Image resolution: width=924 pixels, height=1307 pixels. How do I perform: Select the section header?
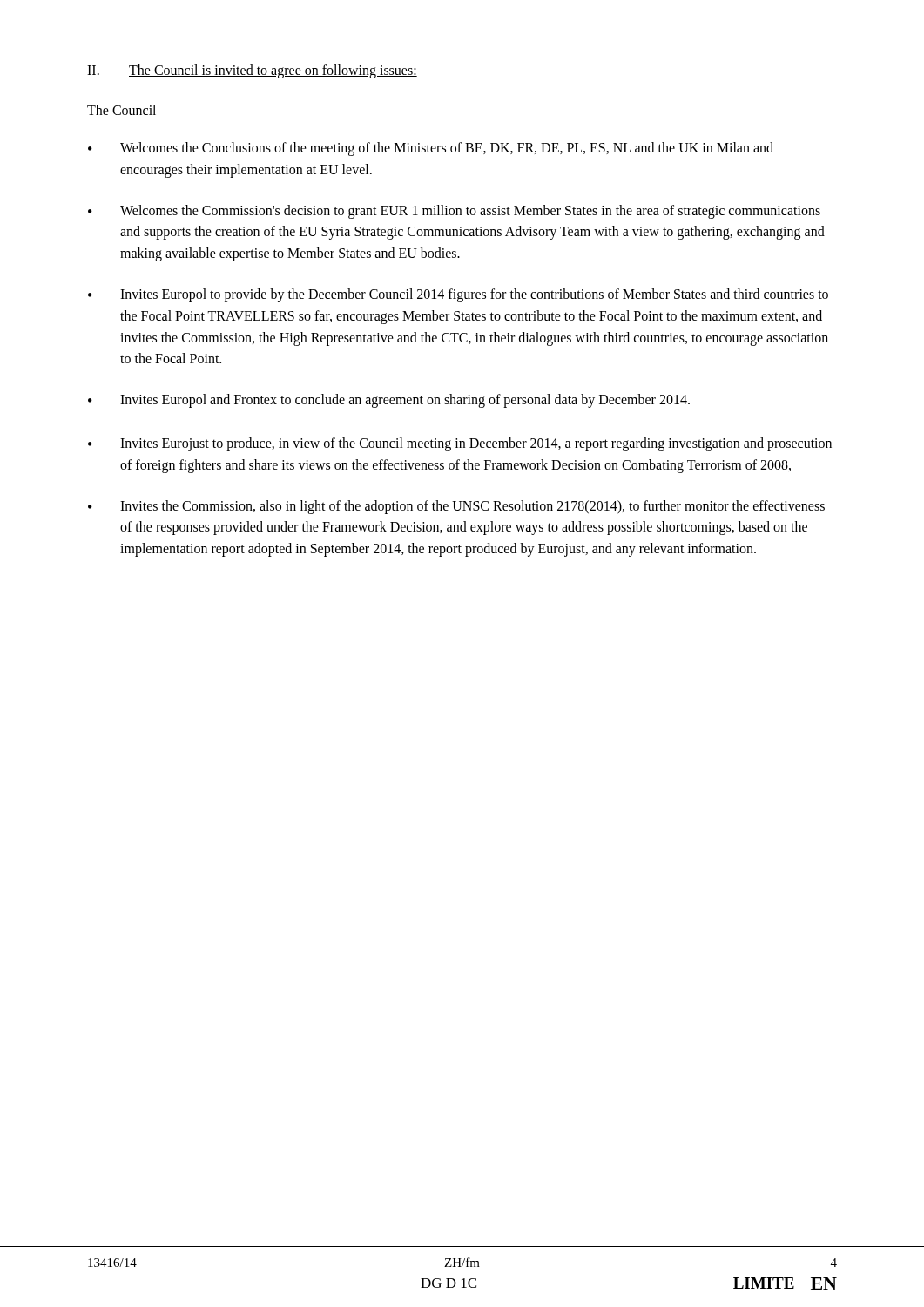(x=252, y=71)
